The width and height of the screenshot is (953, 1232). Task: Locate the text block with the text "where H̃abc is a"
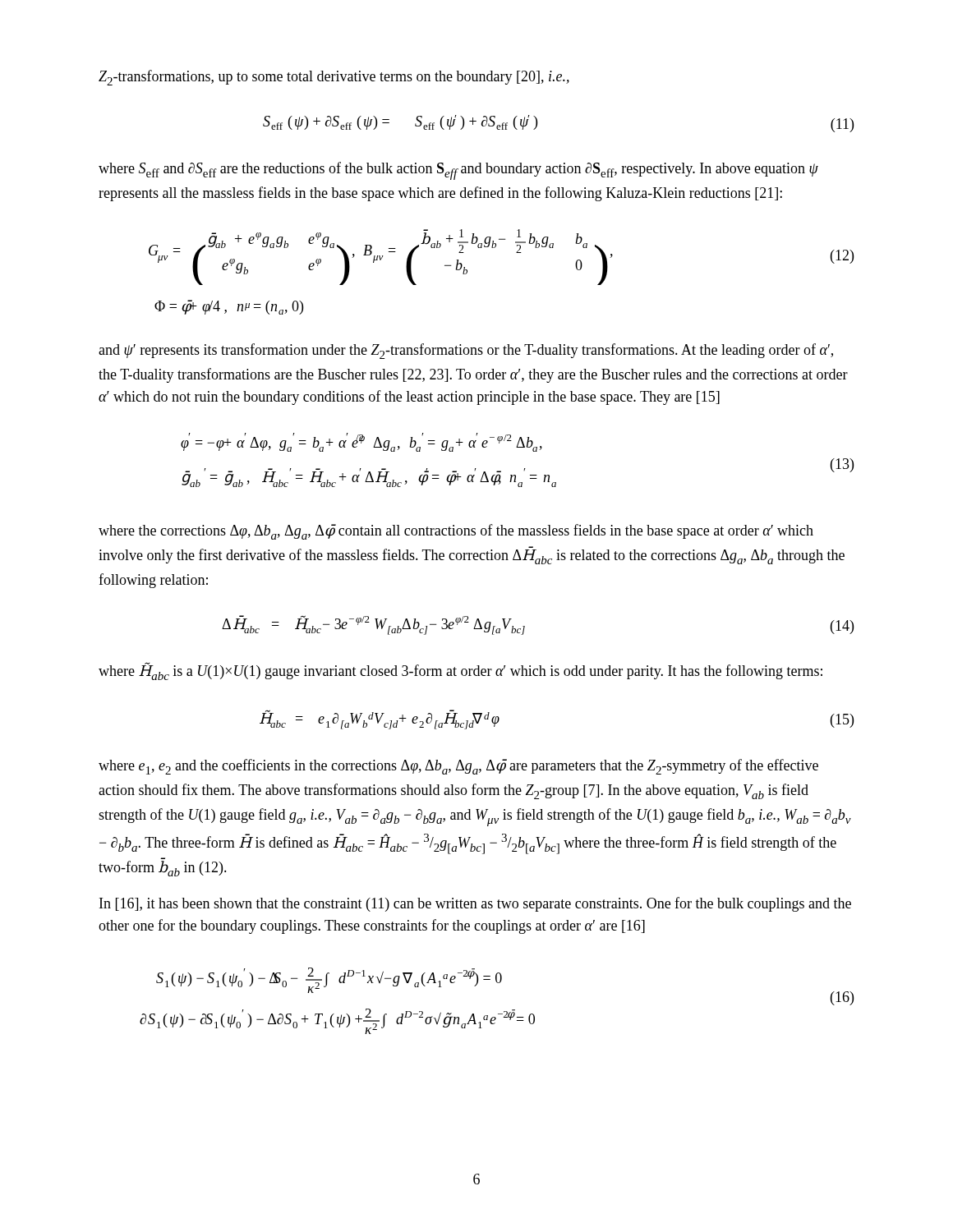coord(461,673)
